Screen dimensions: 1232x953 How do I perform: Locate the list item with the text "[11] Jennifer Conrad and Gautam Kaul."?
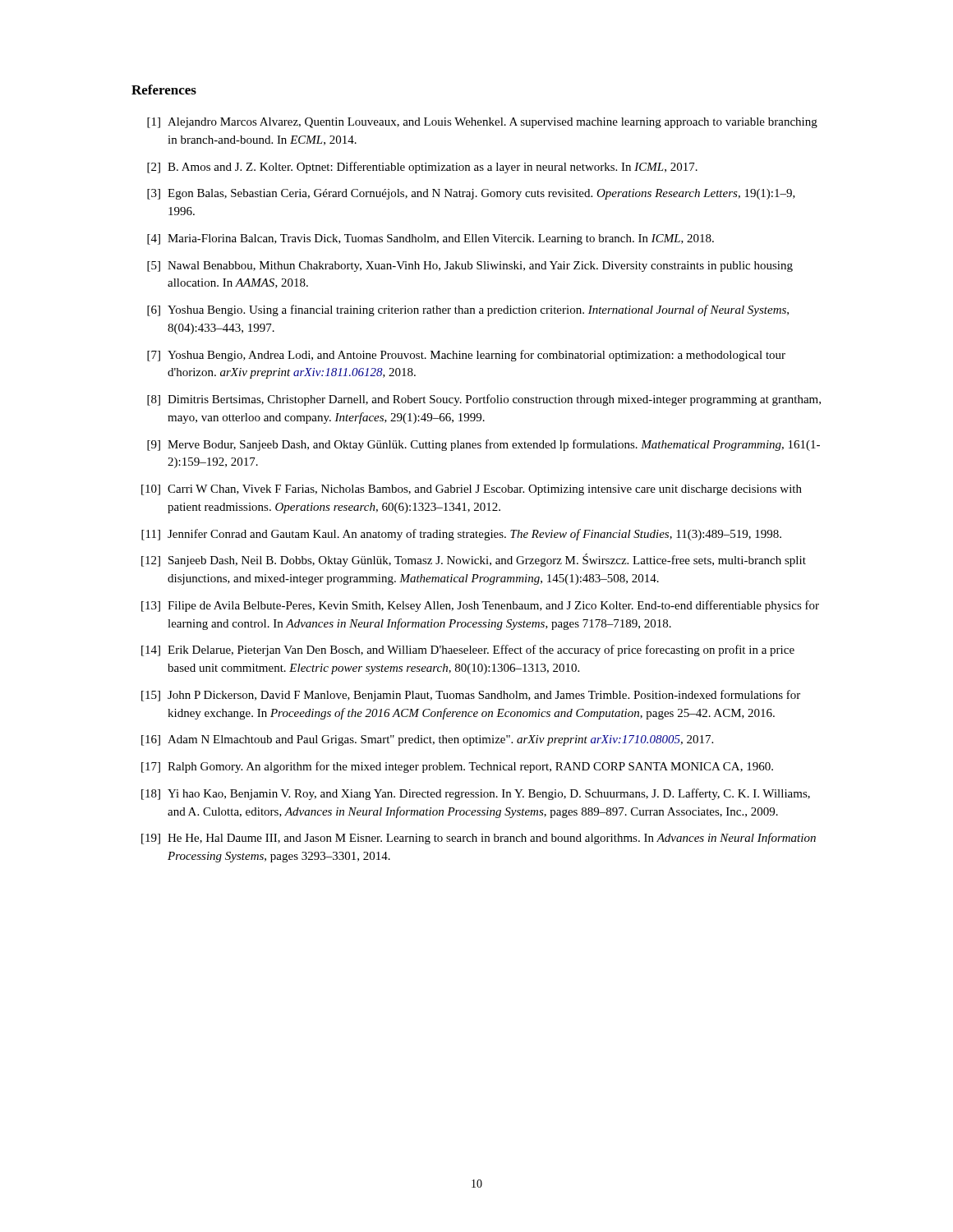pos(476,534)
